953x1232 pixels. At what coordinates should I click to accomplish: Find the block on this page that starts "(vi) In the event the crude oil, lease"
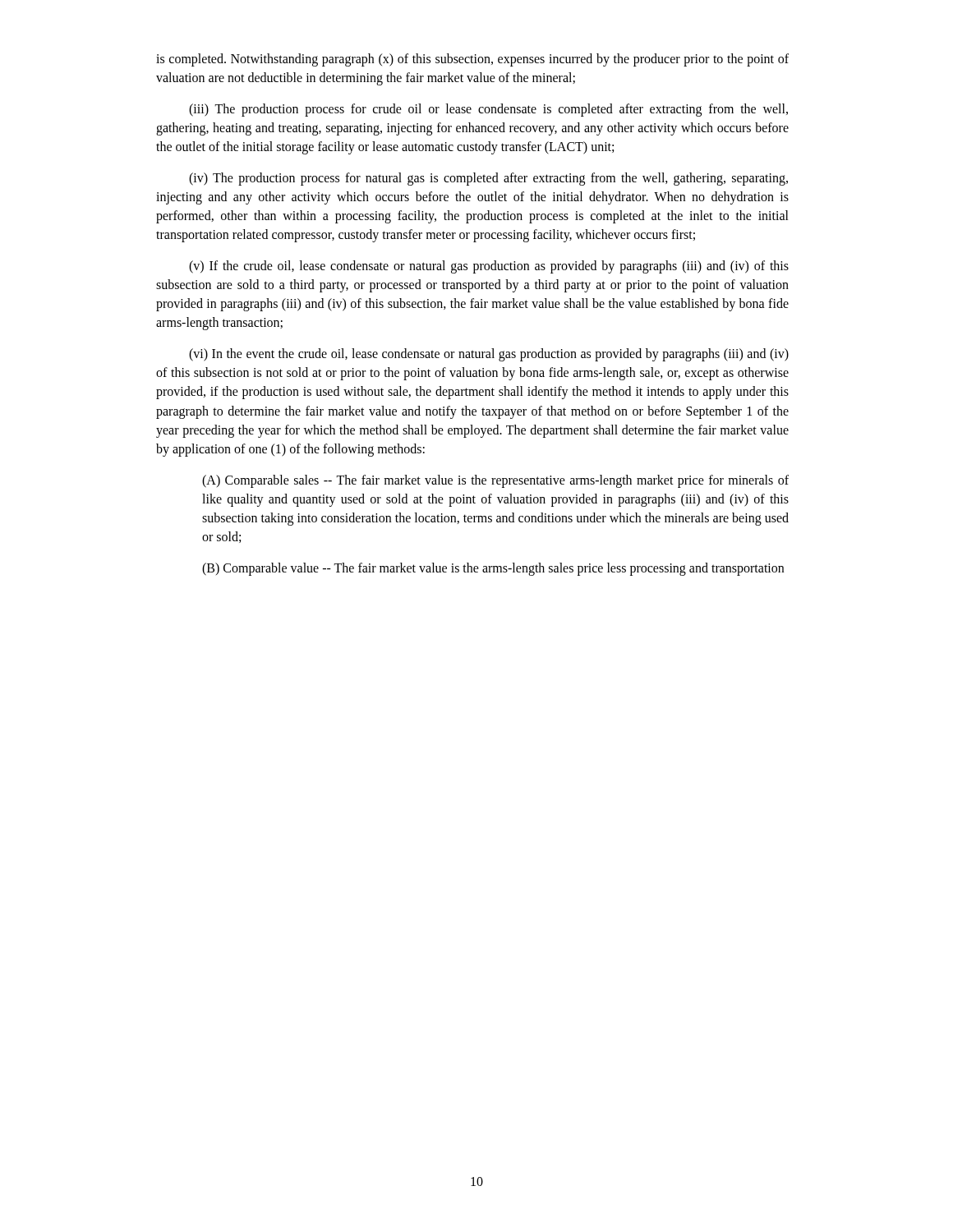point(472,401)
